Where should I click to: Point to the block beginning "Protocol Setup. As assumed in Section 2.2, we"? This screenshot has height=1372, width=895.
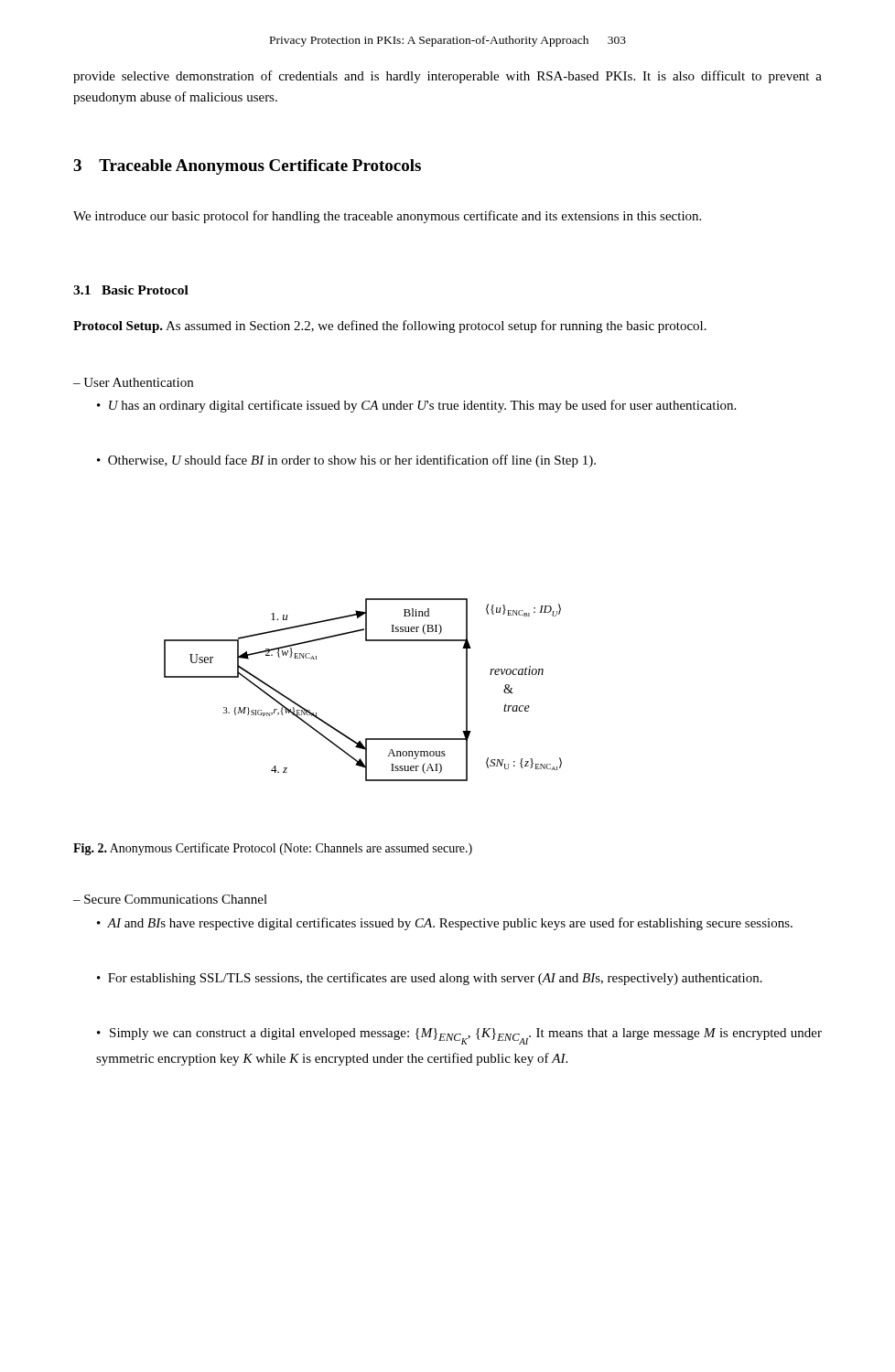coord(390,326)
